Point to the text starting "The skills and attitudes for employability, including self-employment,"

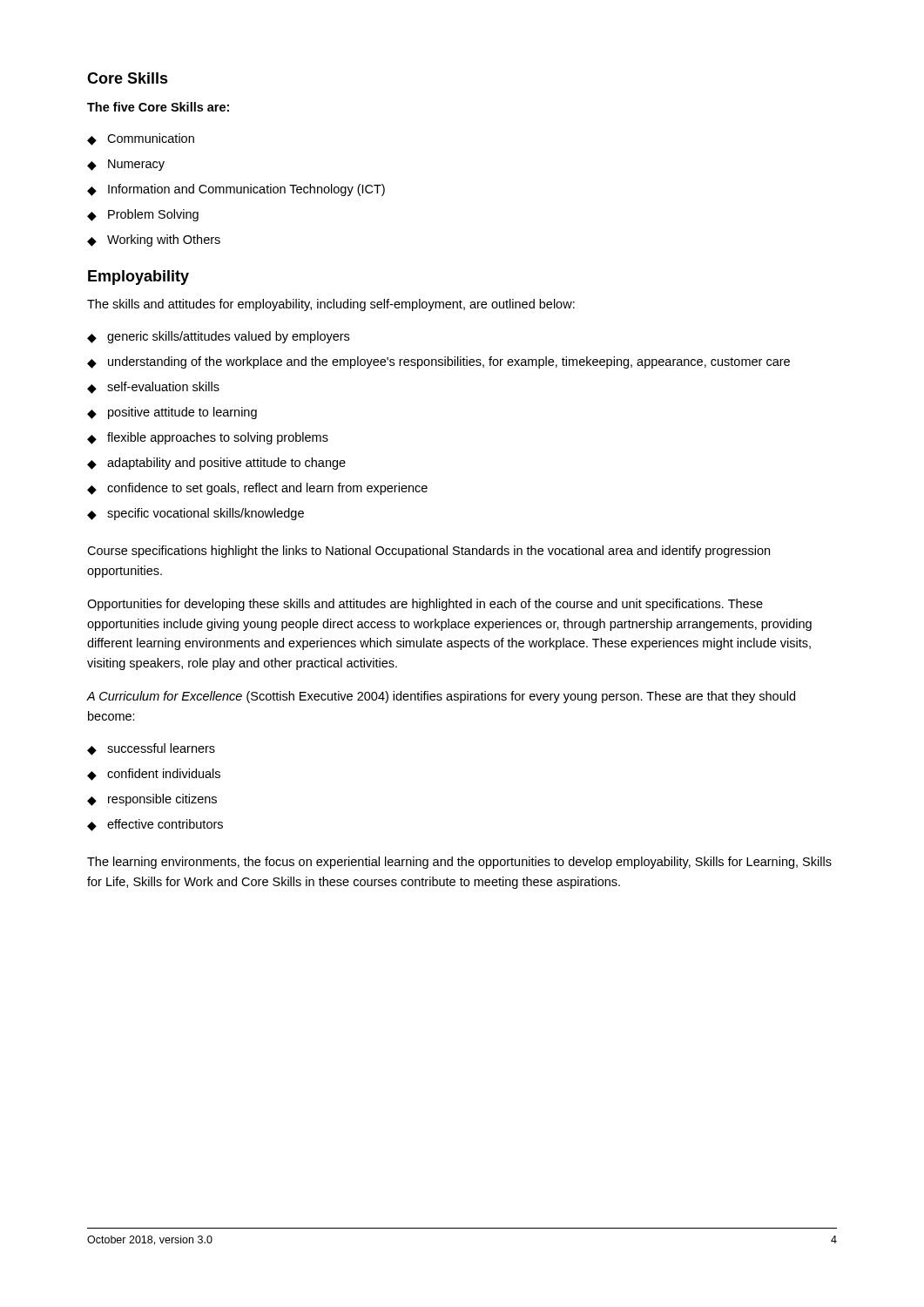331,304
